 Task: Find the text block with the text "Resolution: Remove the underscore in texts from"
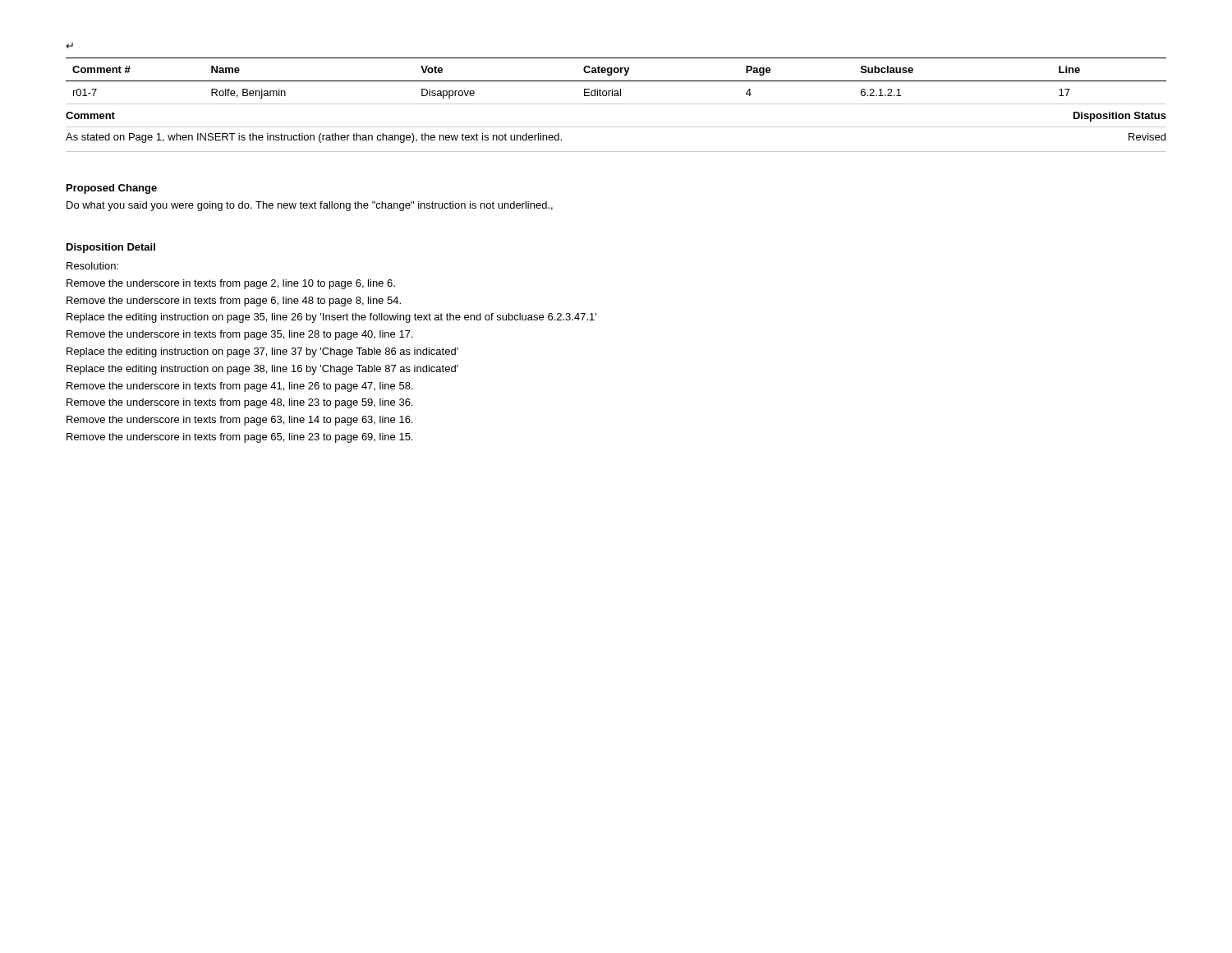[331, 351]
